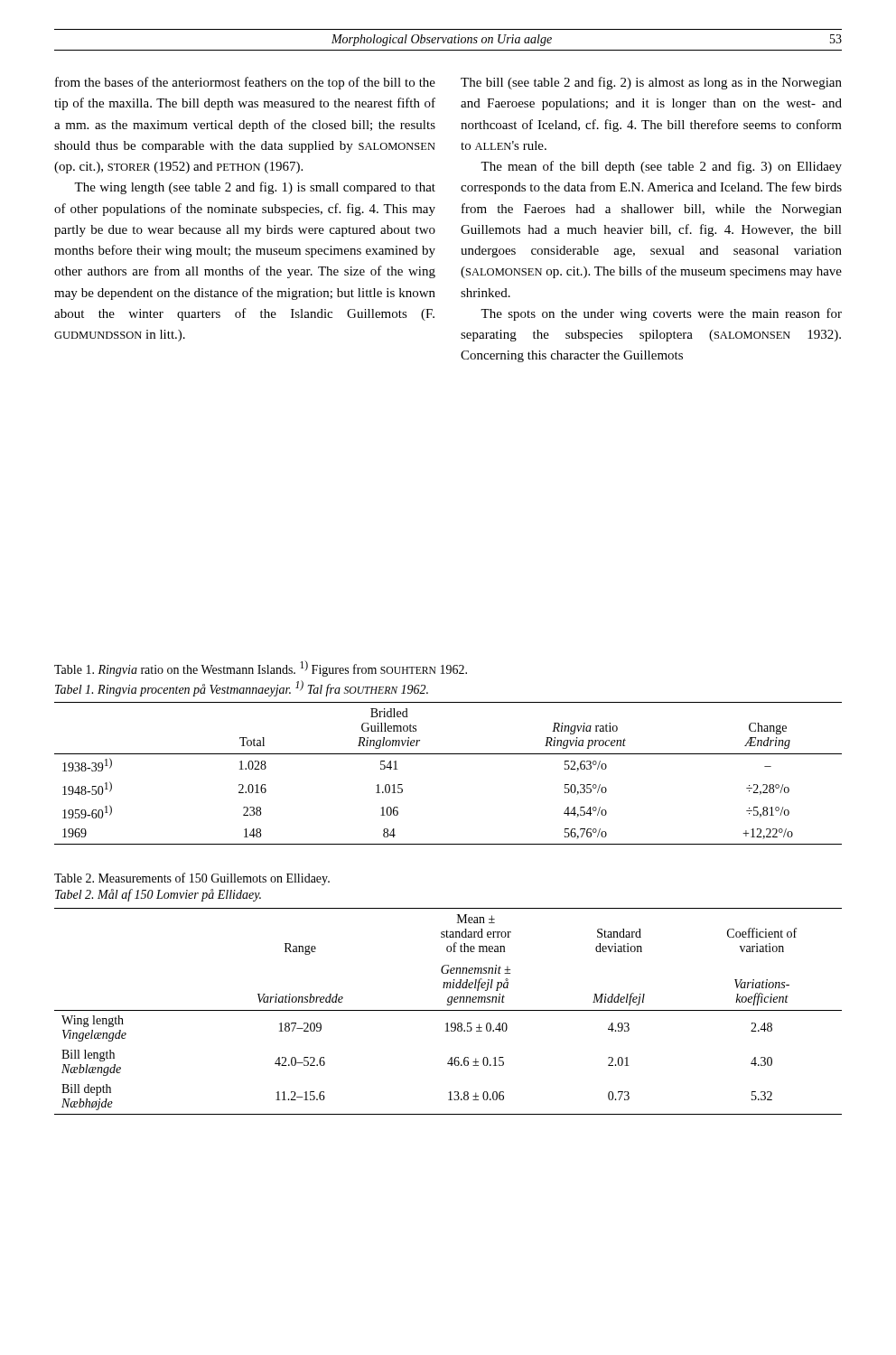Select the table that reads "Ringvia ratio Ringvia procent"

point(448,774)
